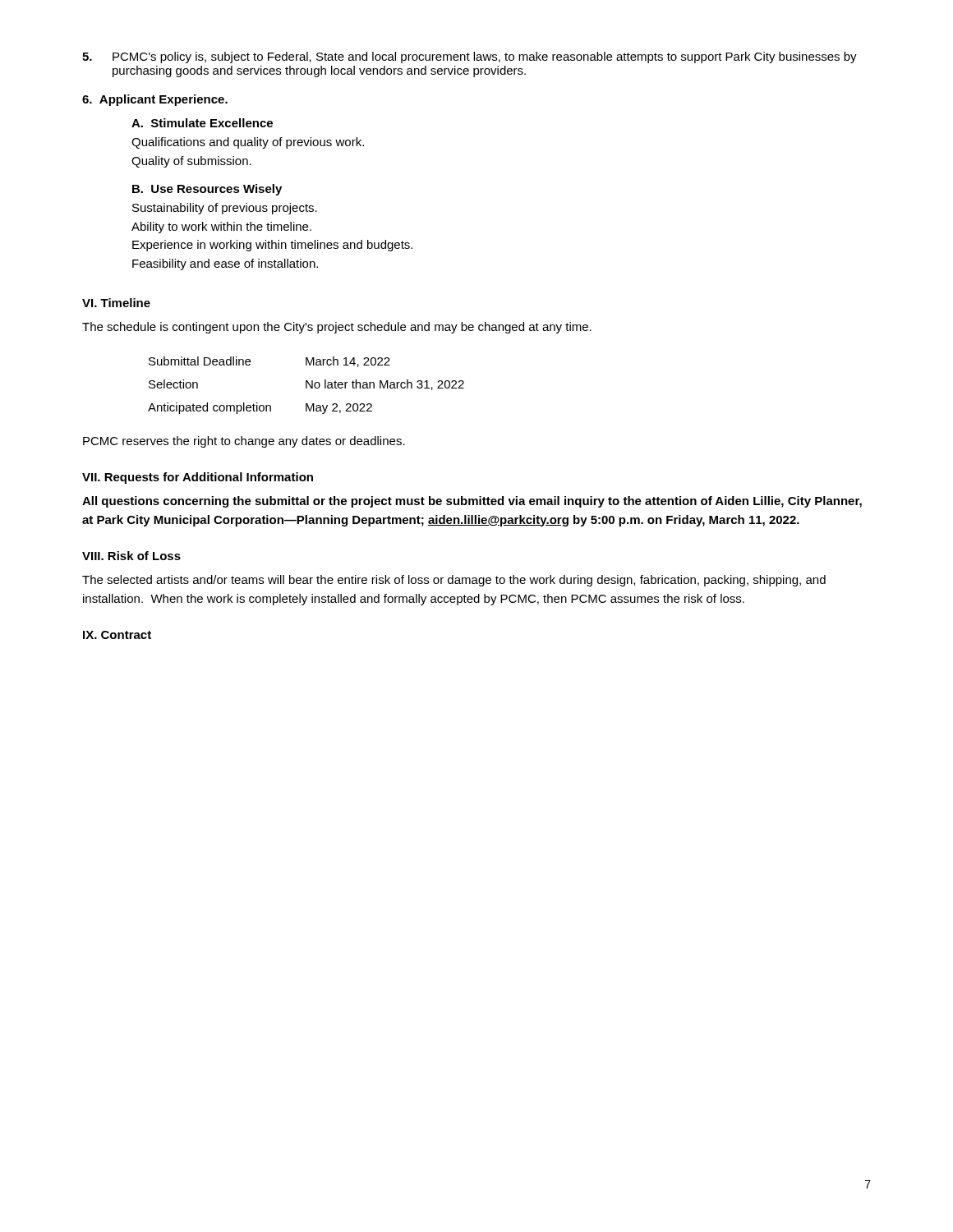953x1232 pixels.
Task: Select the section header containing "A. Stimulate Excellence"
Action: click(202, 123)
